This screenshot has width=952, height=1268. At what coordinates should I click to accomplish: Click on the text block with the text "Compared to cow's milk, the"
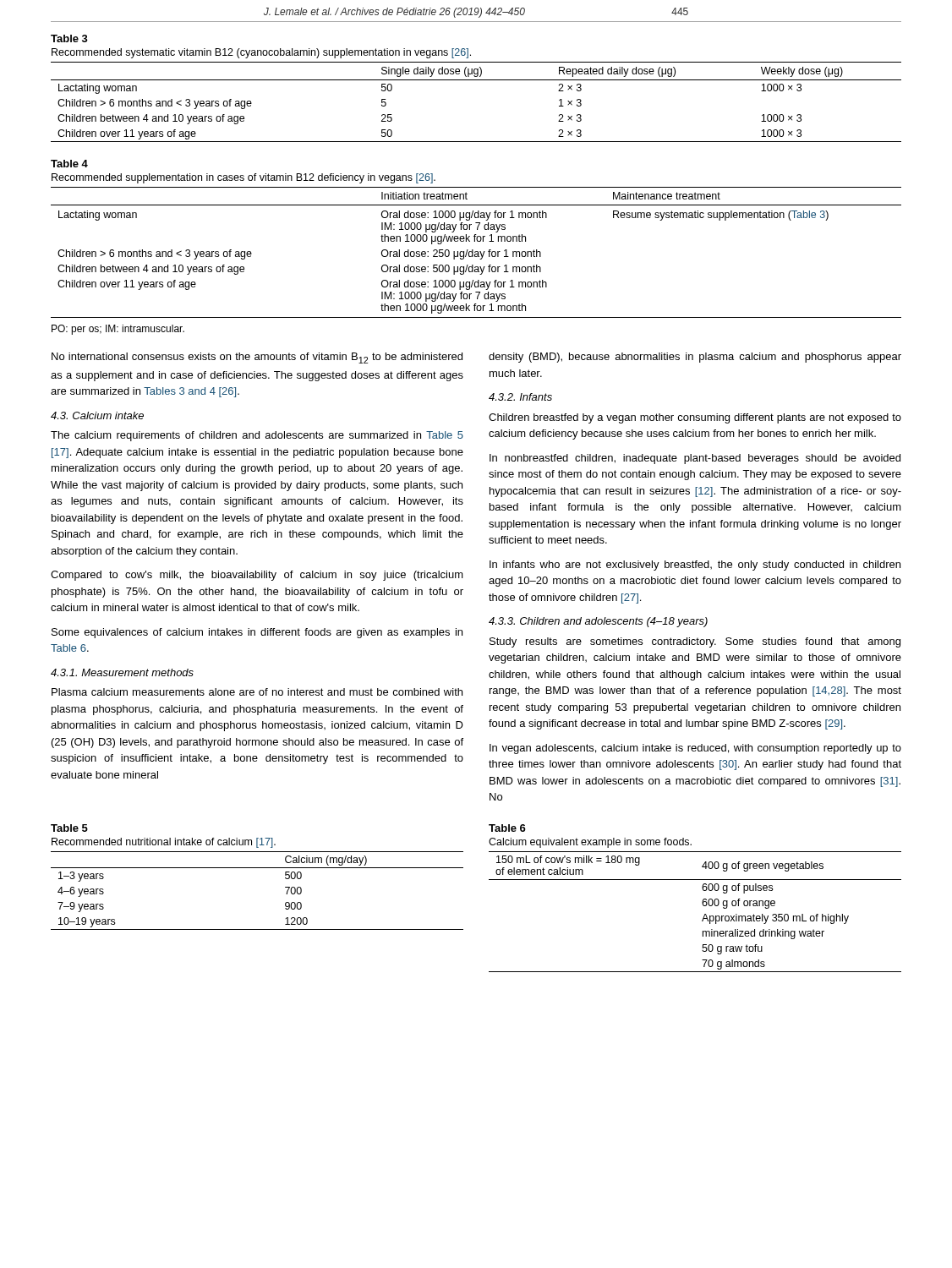click(x=257, y=591)
